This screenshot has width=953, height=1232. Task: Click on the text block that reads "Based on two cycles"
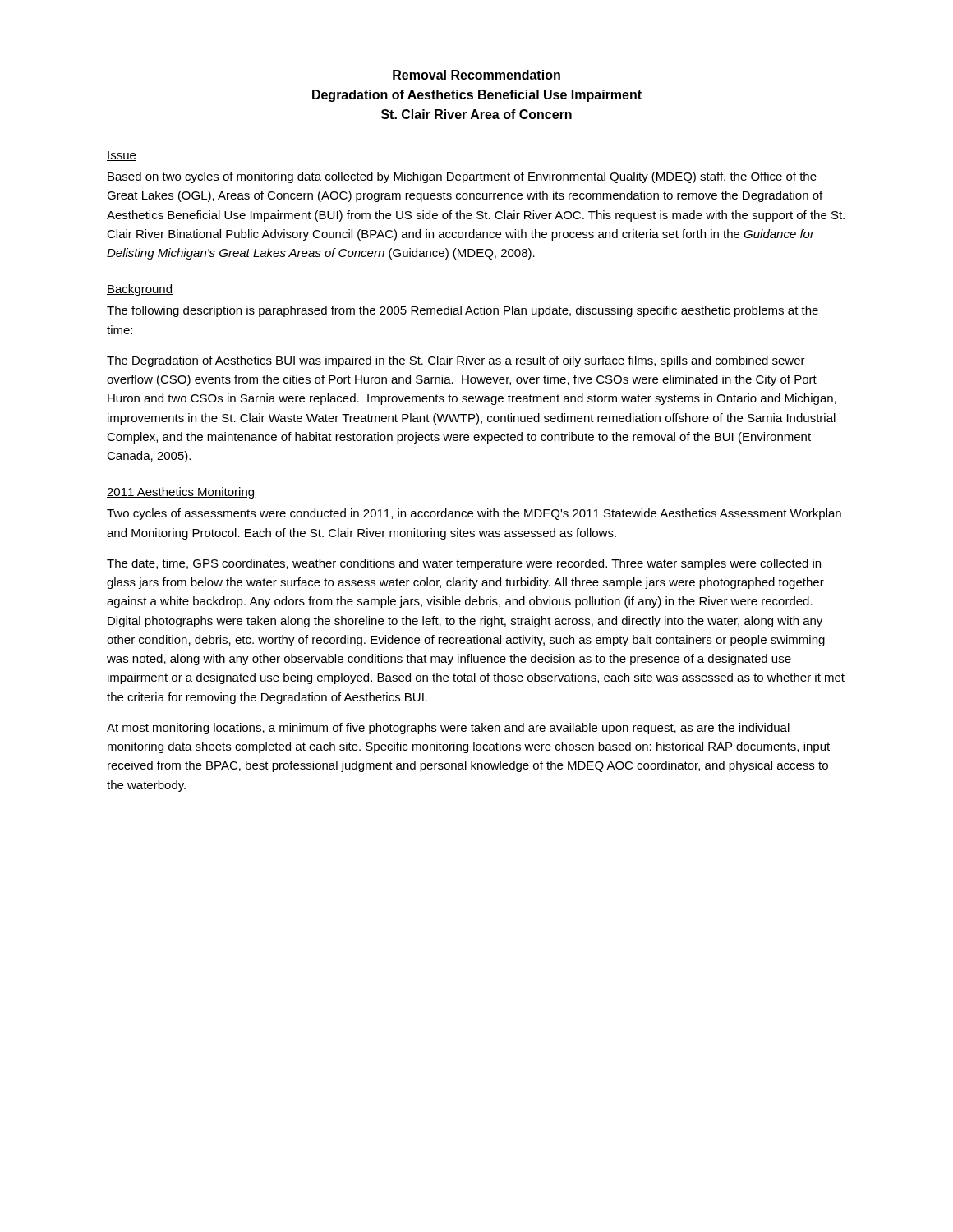point(476,214)
